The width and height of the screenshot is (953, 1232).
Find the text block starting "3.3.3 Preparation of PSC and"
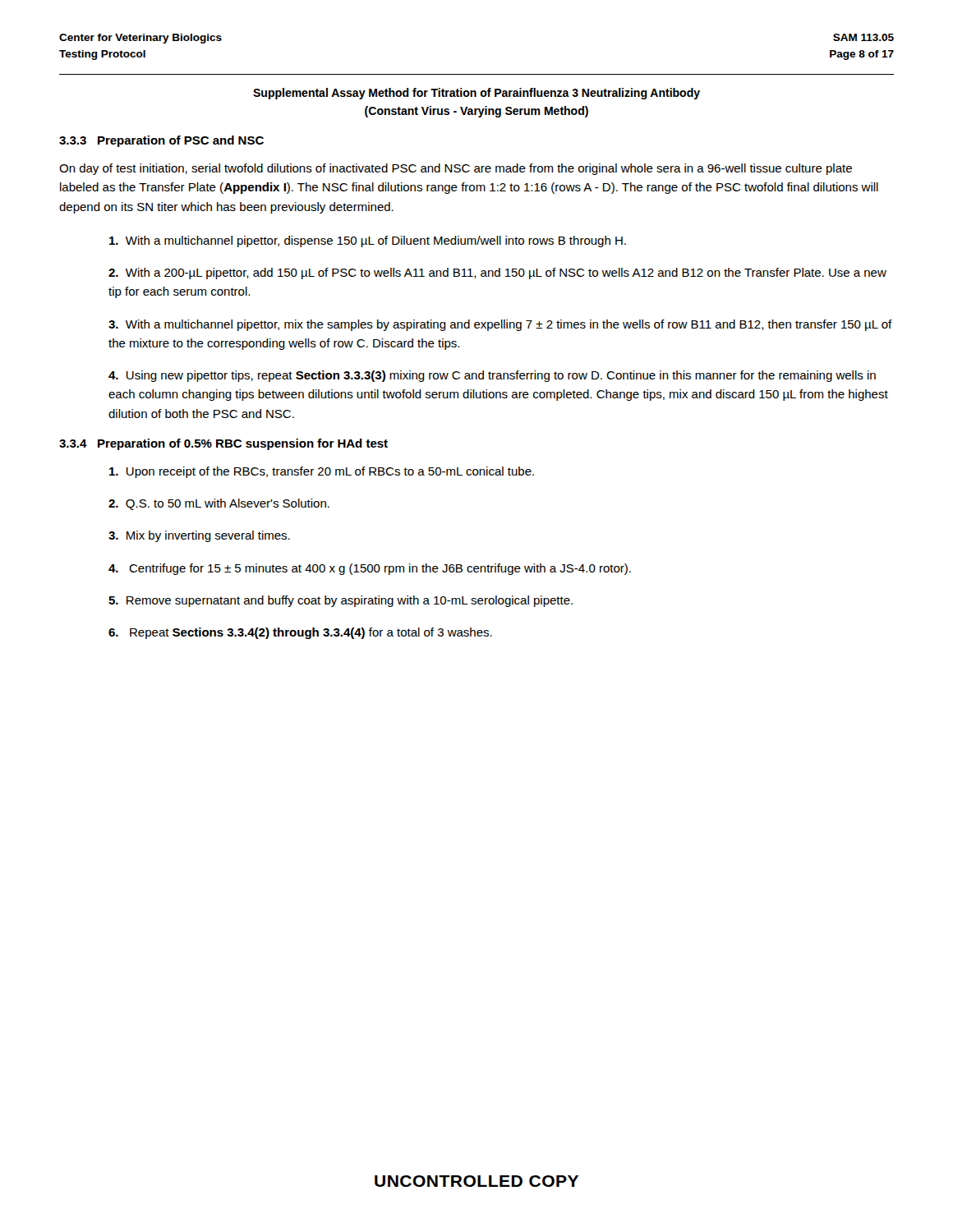point(162,140)
